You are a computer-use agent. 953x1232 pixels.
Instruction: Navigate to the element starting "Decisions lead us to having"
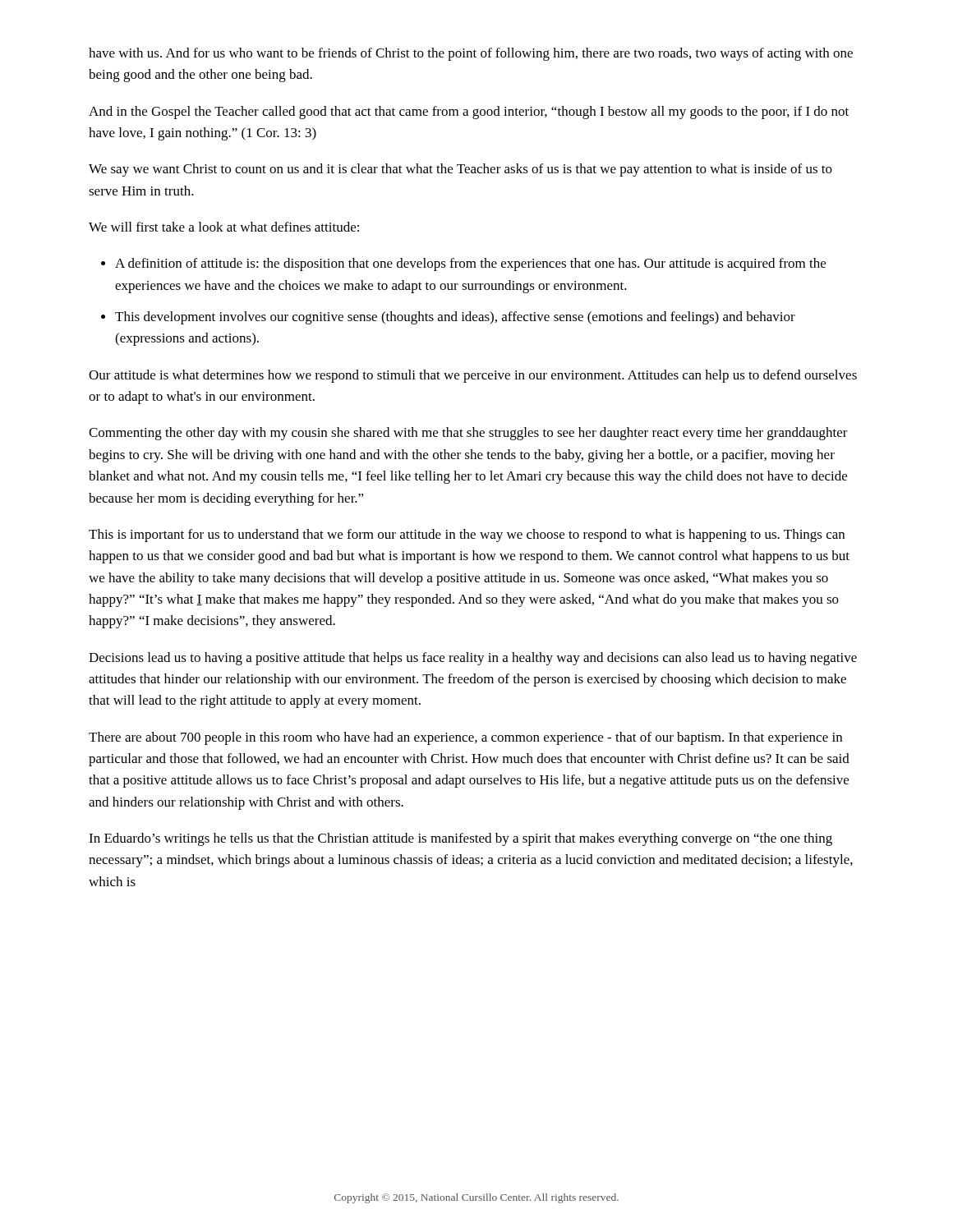473,679
